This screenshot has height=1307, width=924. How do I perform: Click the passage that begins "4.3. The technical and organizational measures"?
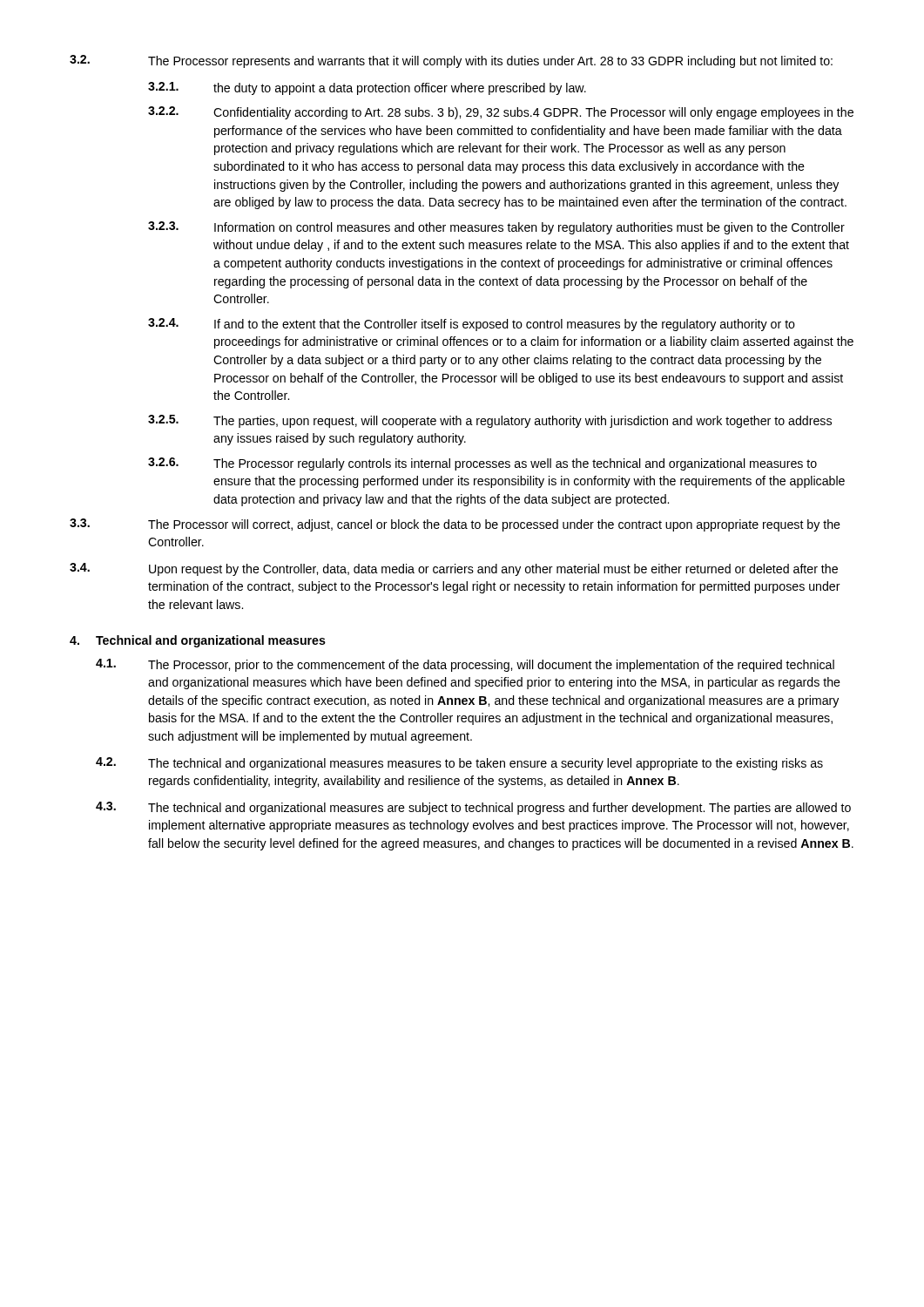[475, 826]
